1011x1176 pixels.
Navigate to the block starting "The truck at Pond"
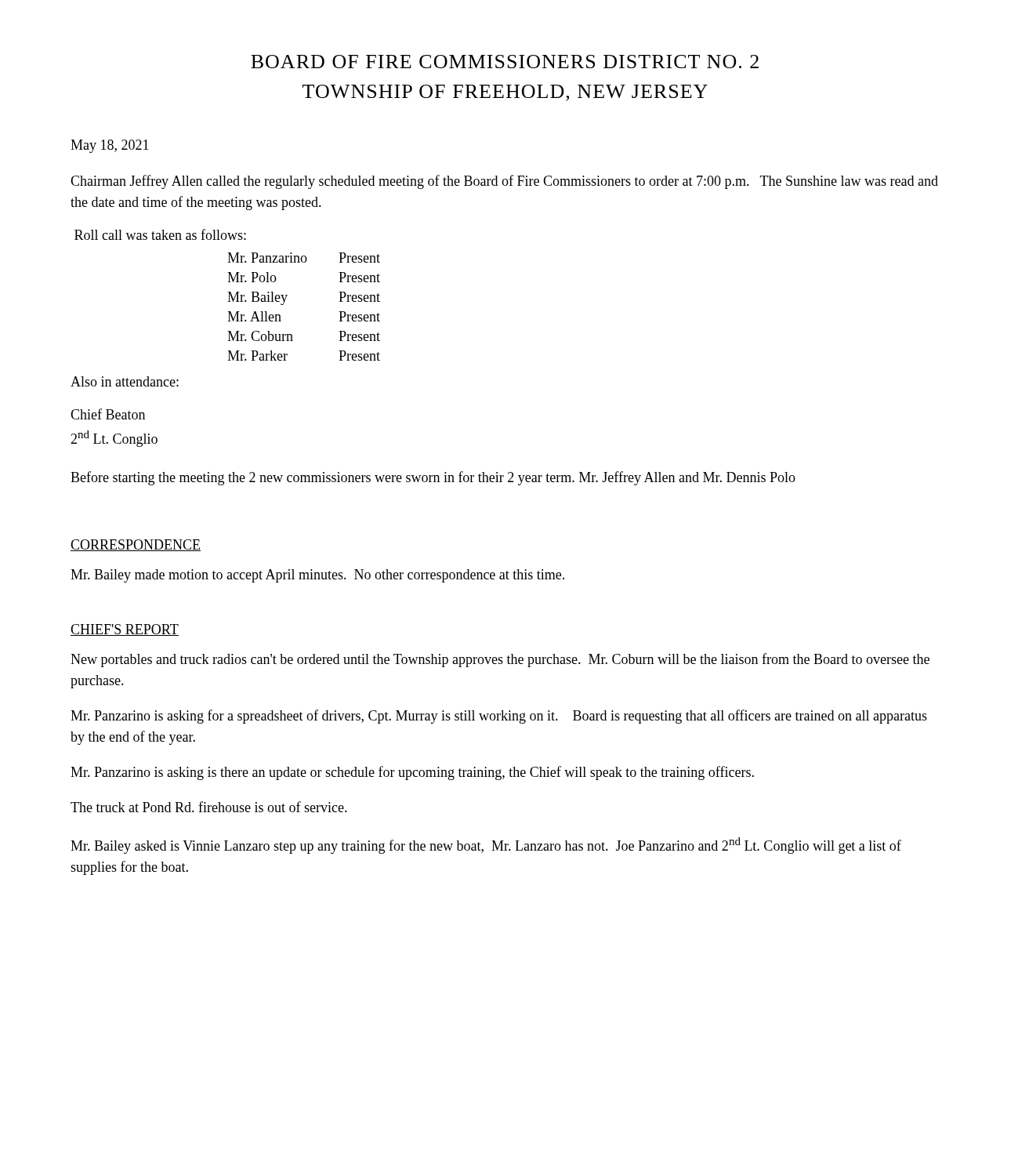click(209, 808)
